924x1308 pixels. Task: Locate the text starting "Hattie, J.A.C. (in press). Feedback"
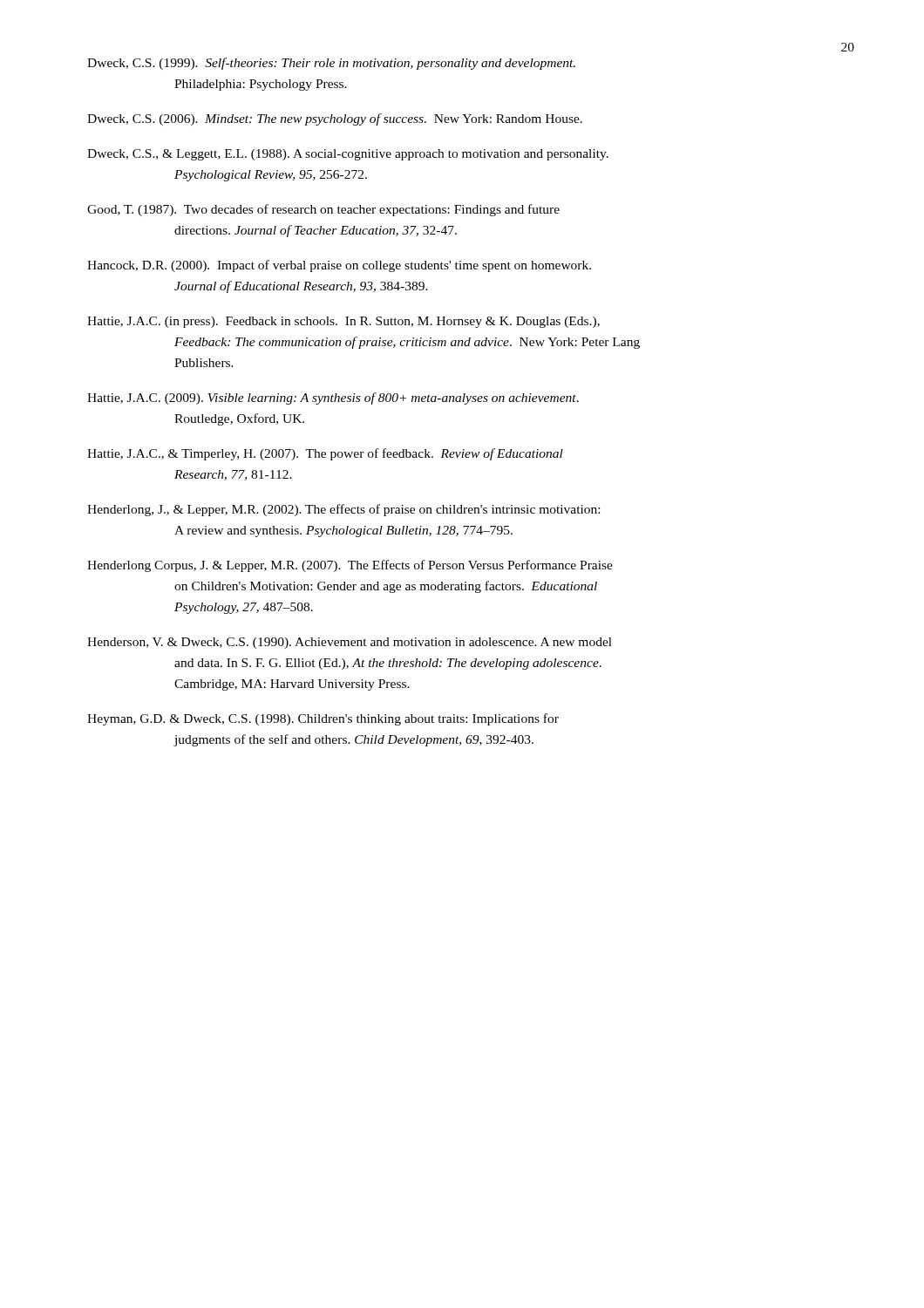(x=364, y=342)
